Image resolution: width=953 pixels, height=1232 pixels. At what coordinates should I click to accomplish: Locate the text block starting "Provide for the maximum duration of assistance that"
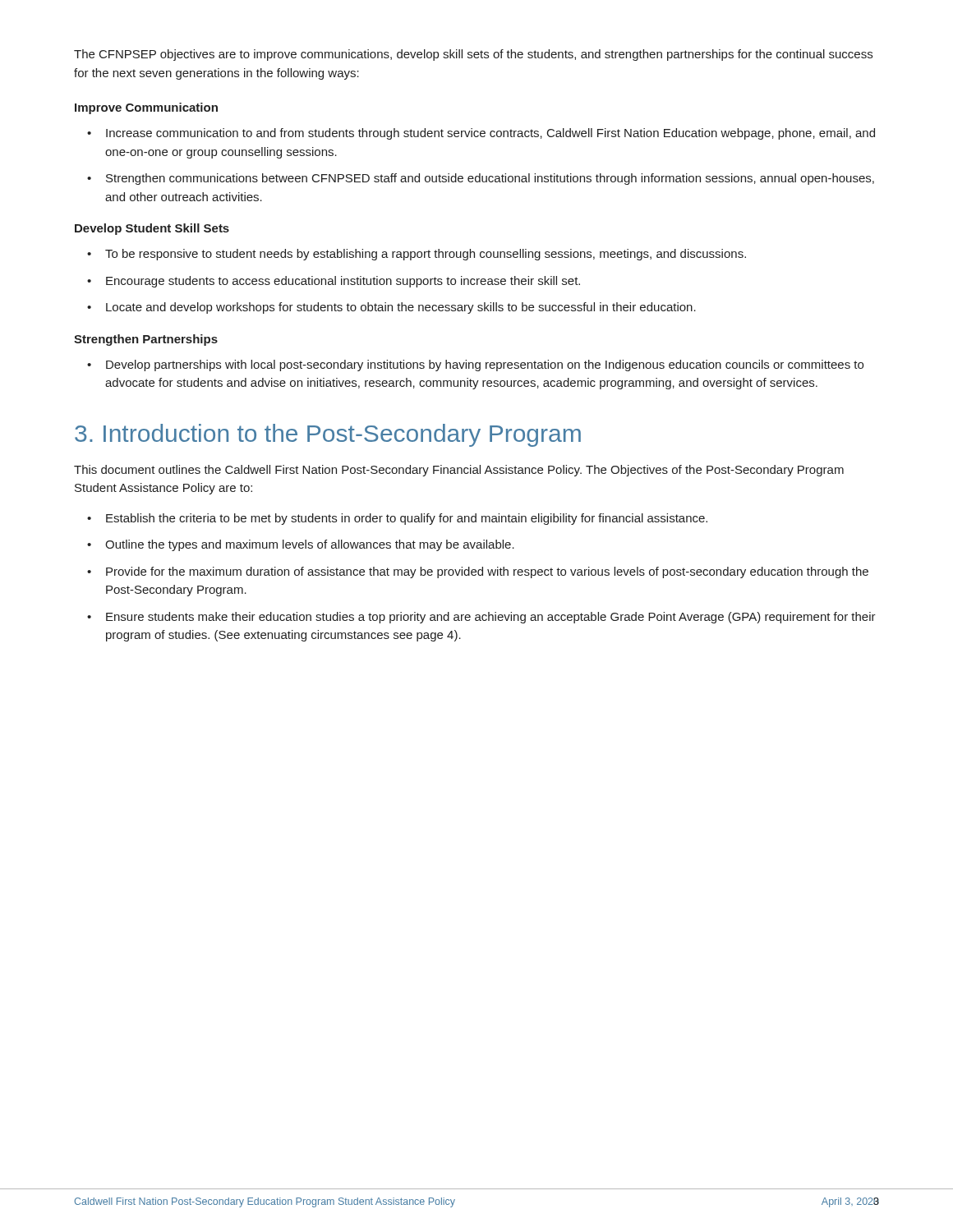[487, 580]
